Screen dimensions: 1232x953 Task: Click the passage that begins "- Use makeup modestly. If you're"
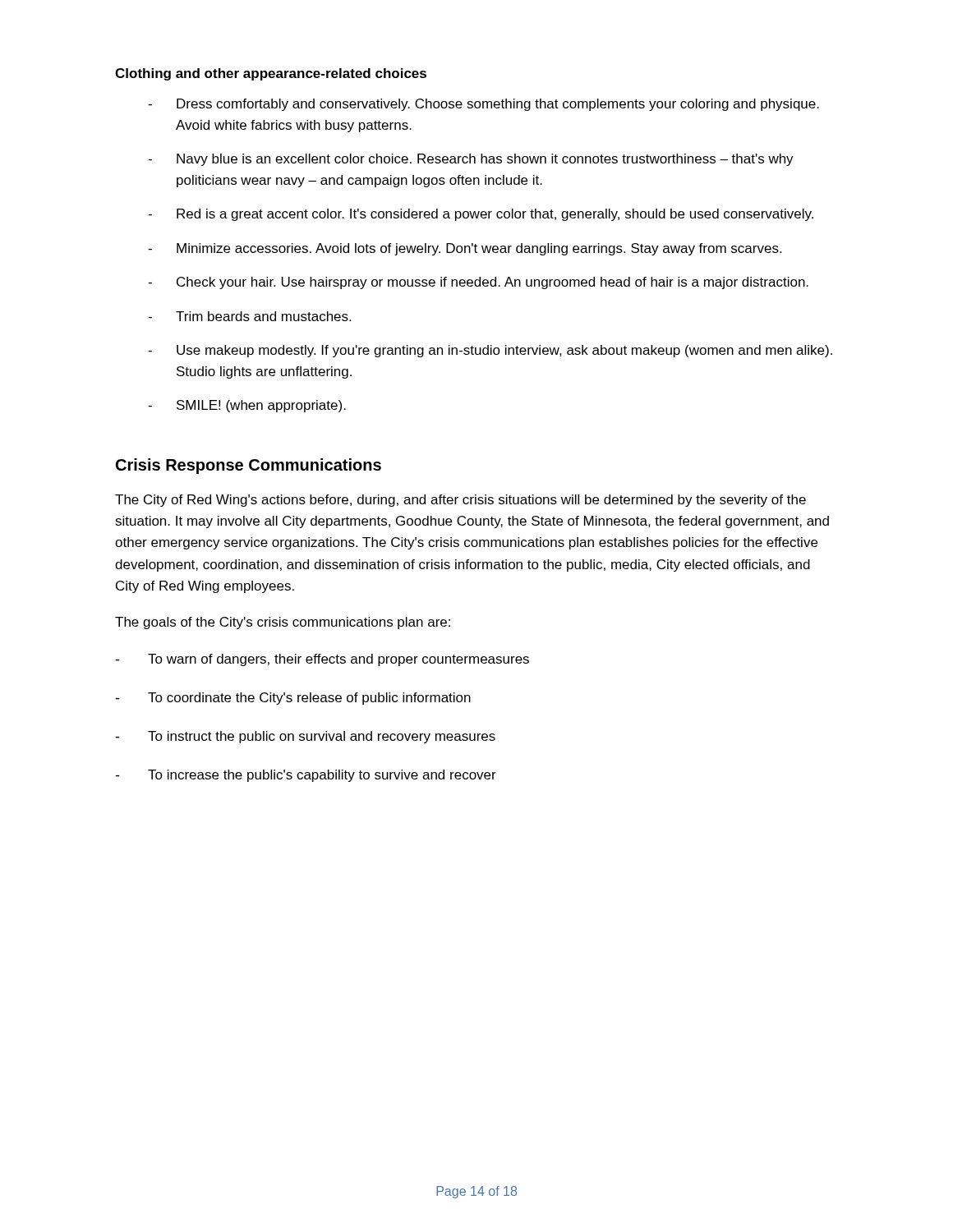tap(493, 361)
